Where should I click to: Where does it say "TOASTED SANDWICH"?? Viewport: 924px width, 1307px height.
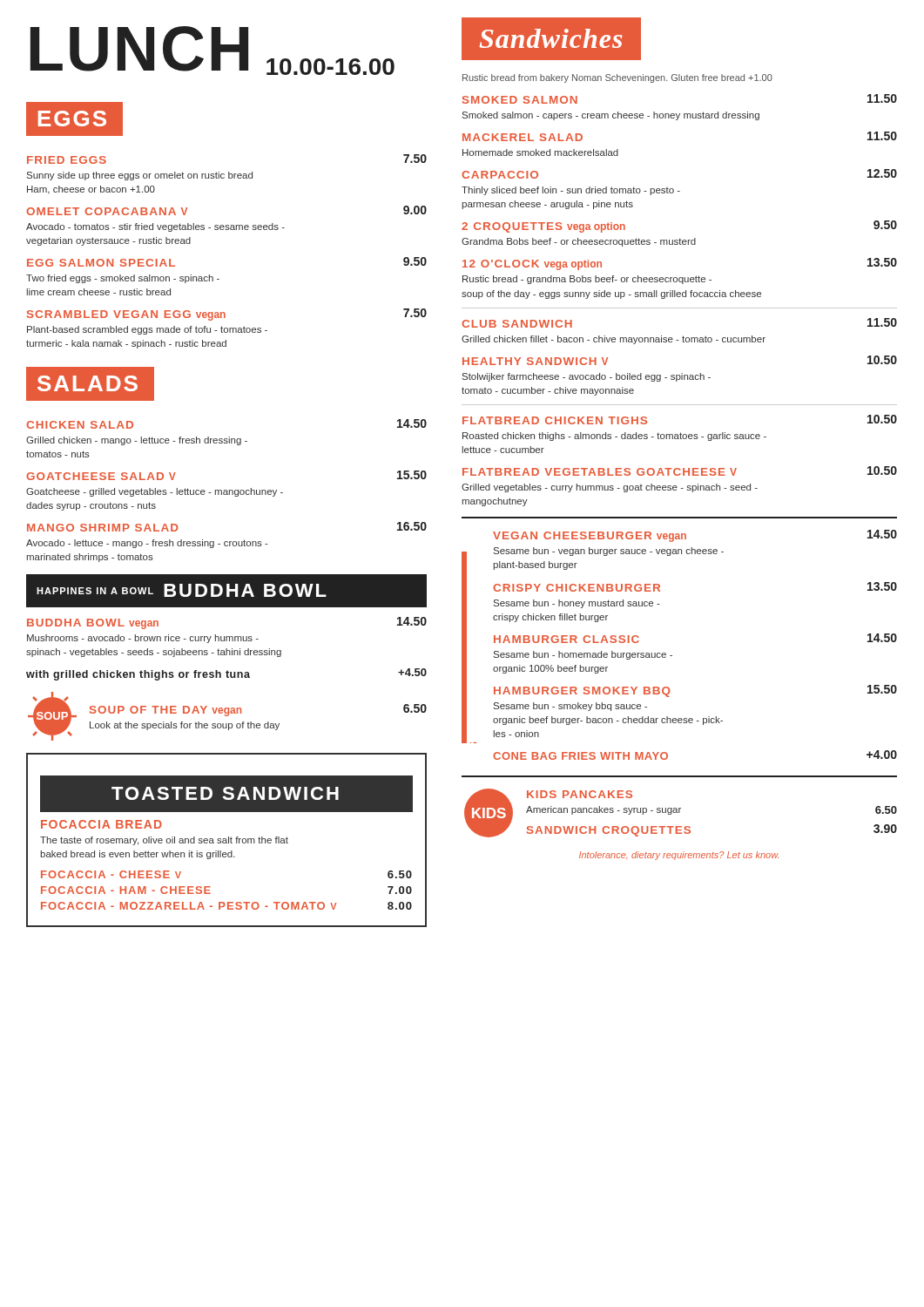pyautogui.click(x=226, y=794)
